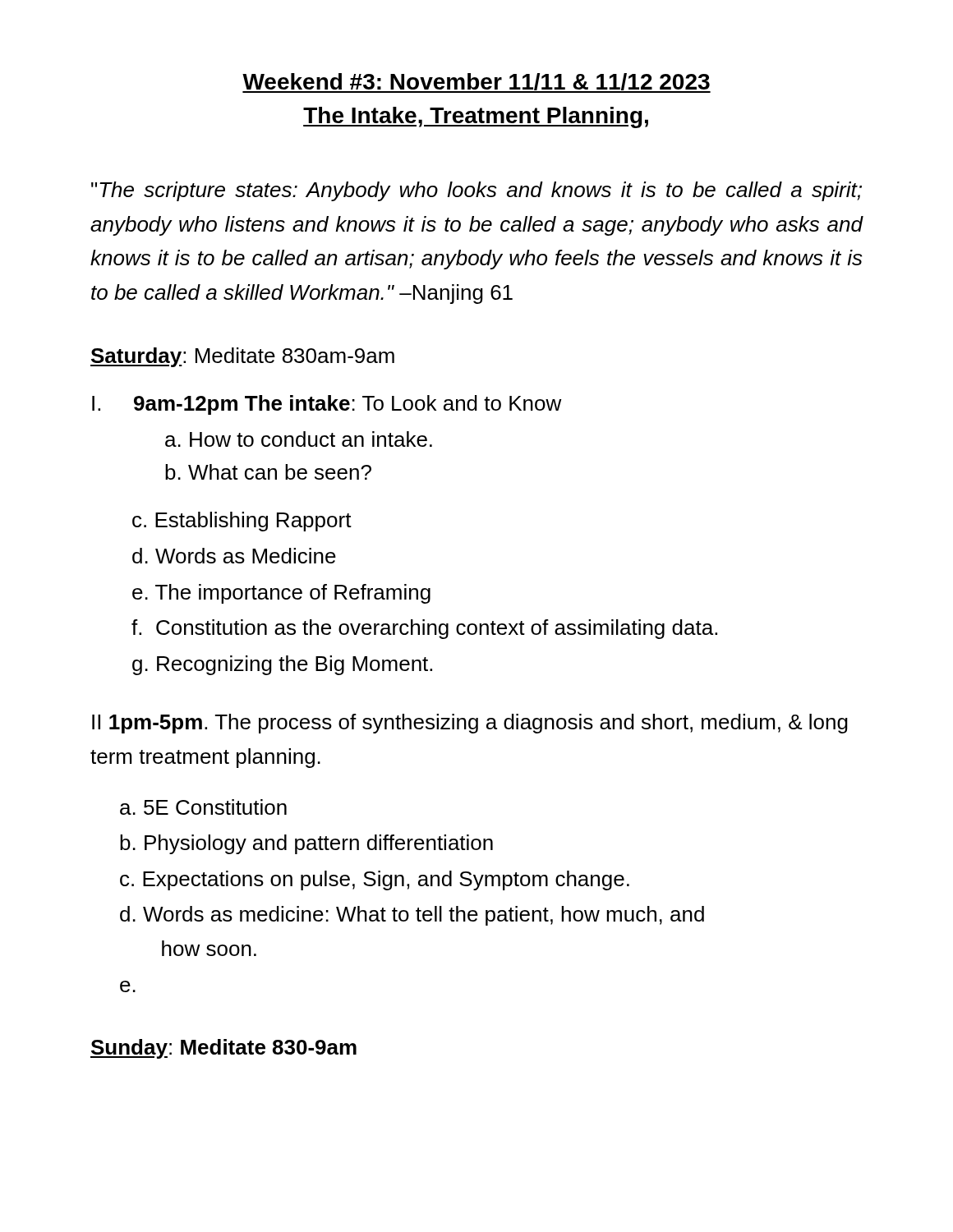Select the list item that says "c. Establishing Rapport"

[241, 520]
